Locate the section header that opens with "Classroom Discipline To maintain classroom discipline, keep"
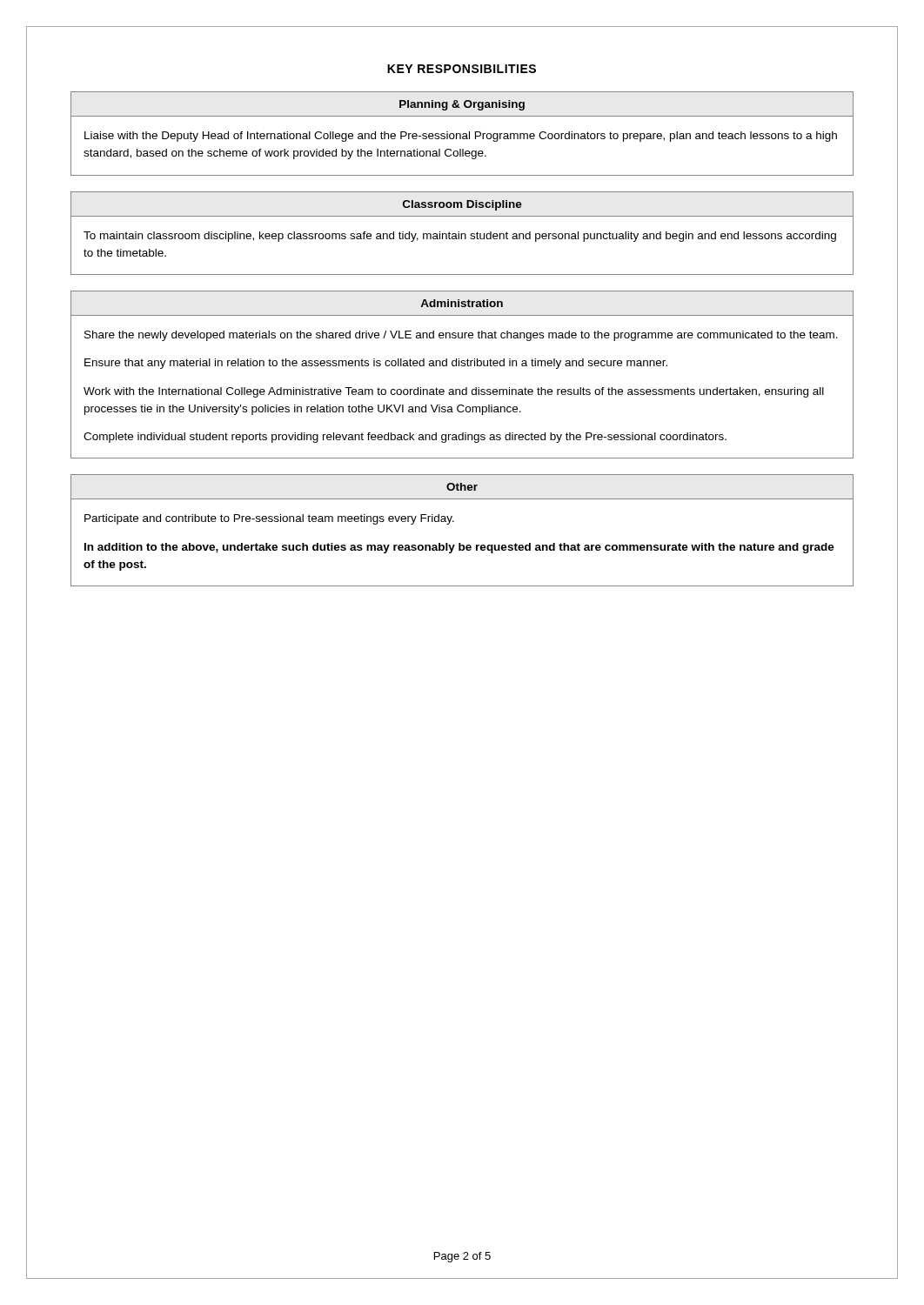Screen dimensions: 1305x924 coord(462,233)
